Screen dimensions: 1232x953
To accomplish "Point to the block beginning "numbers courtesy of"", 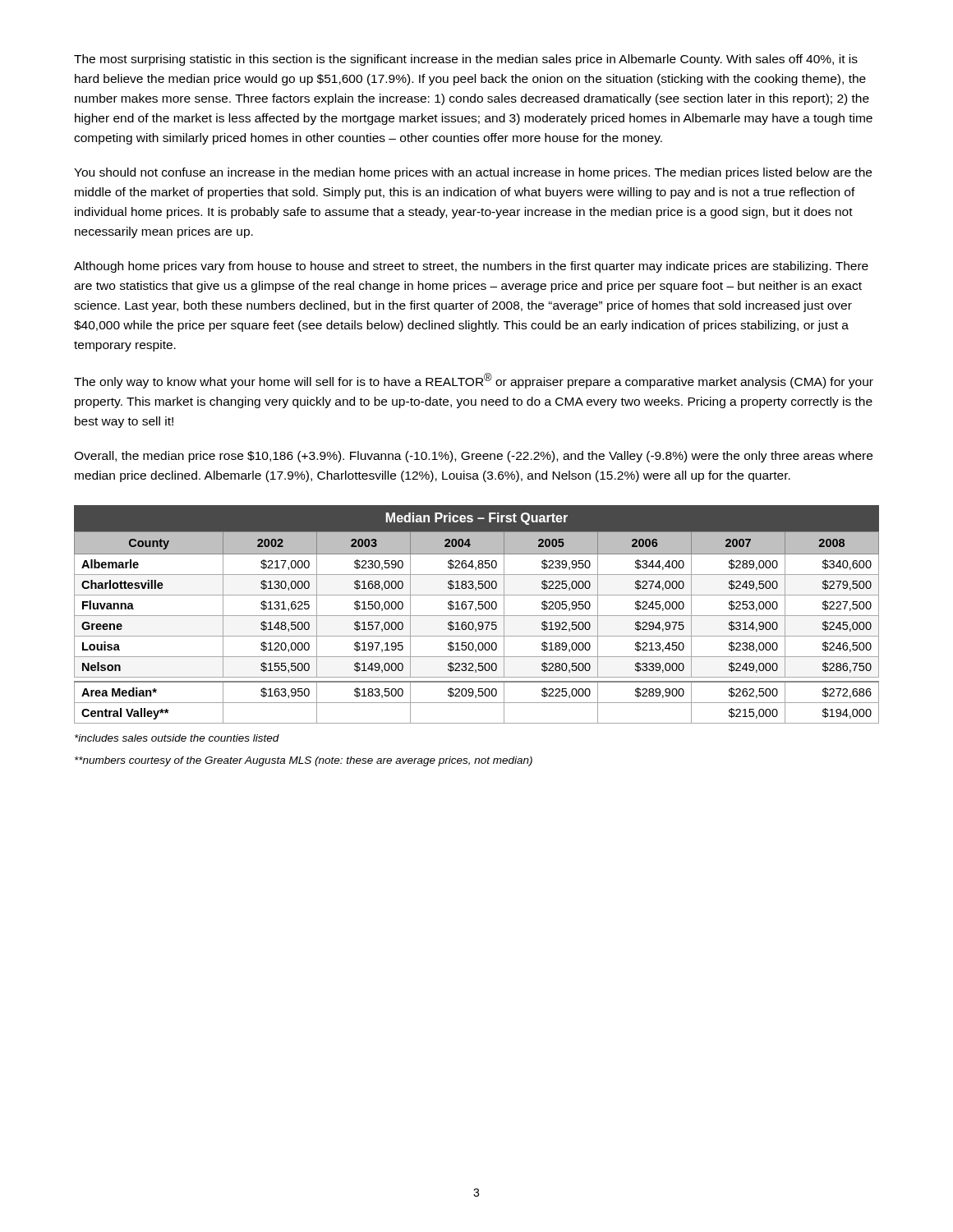I will pyautogui.click(x=303, y=760).
